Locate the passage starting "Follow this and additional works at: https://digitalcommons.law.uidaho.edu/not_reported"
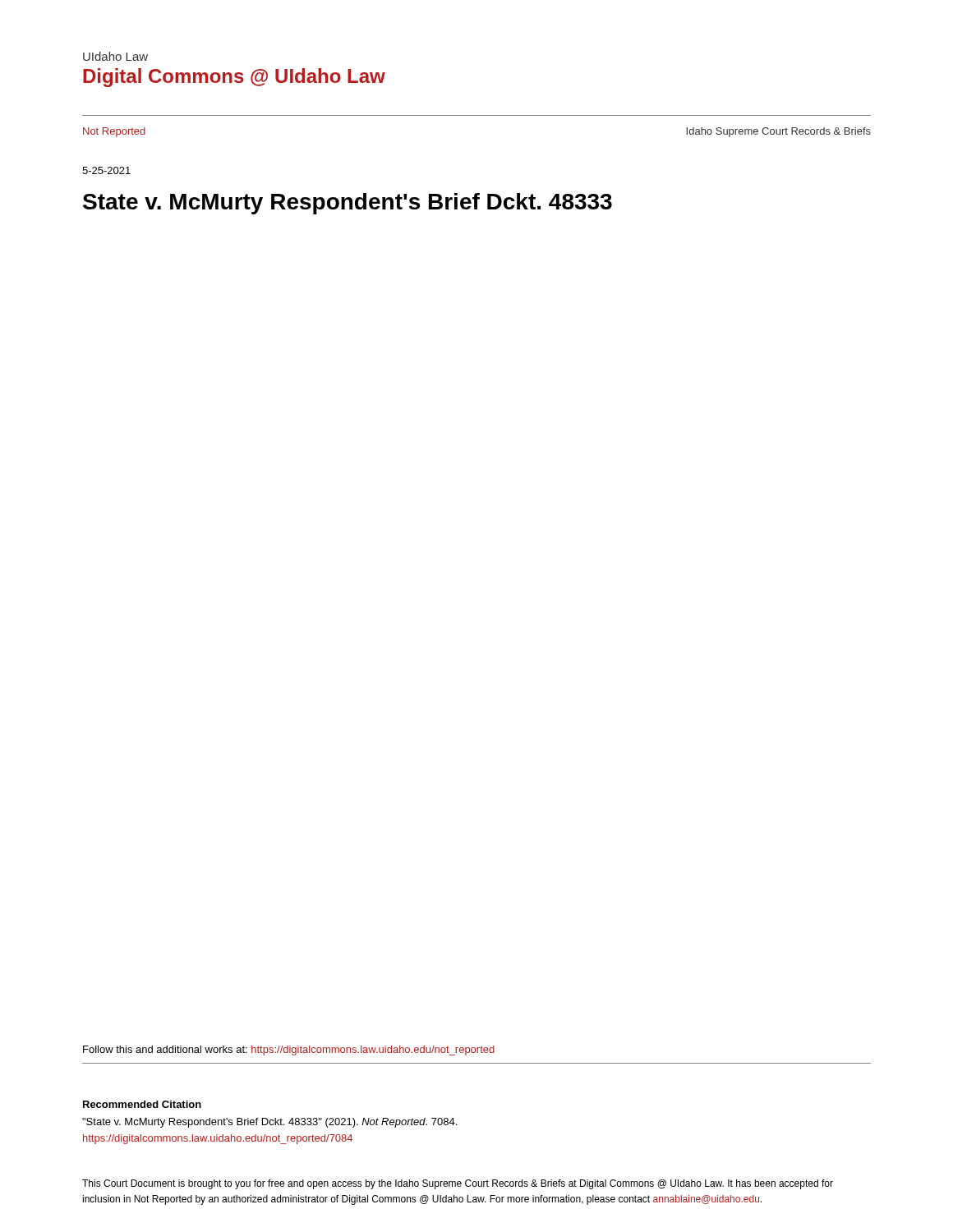953x1232 pixels. click(x=288, y=1049)
